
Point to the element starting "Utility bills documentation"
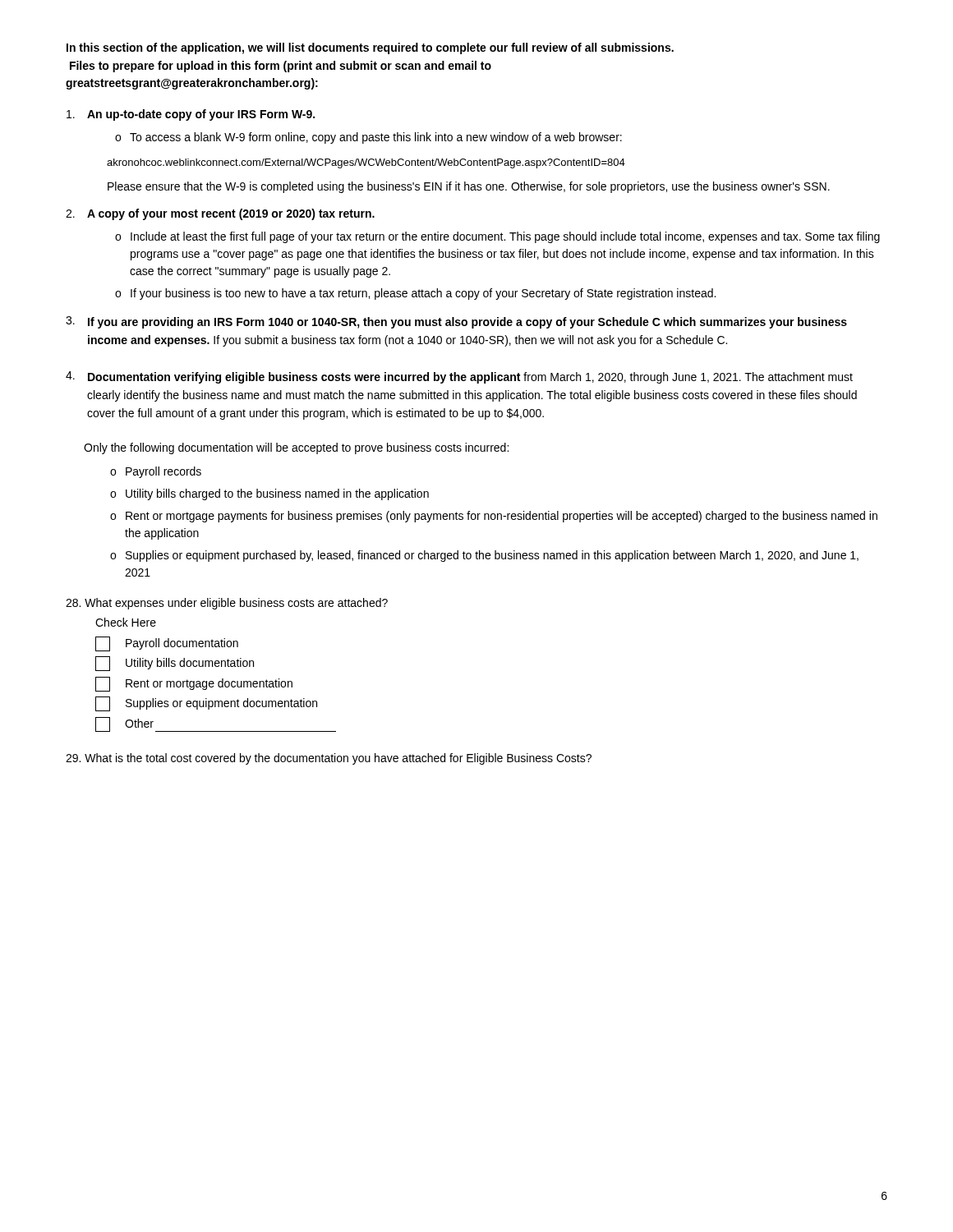(175, 664)
